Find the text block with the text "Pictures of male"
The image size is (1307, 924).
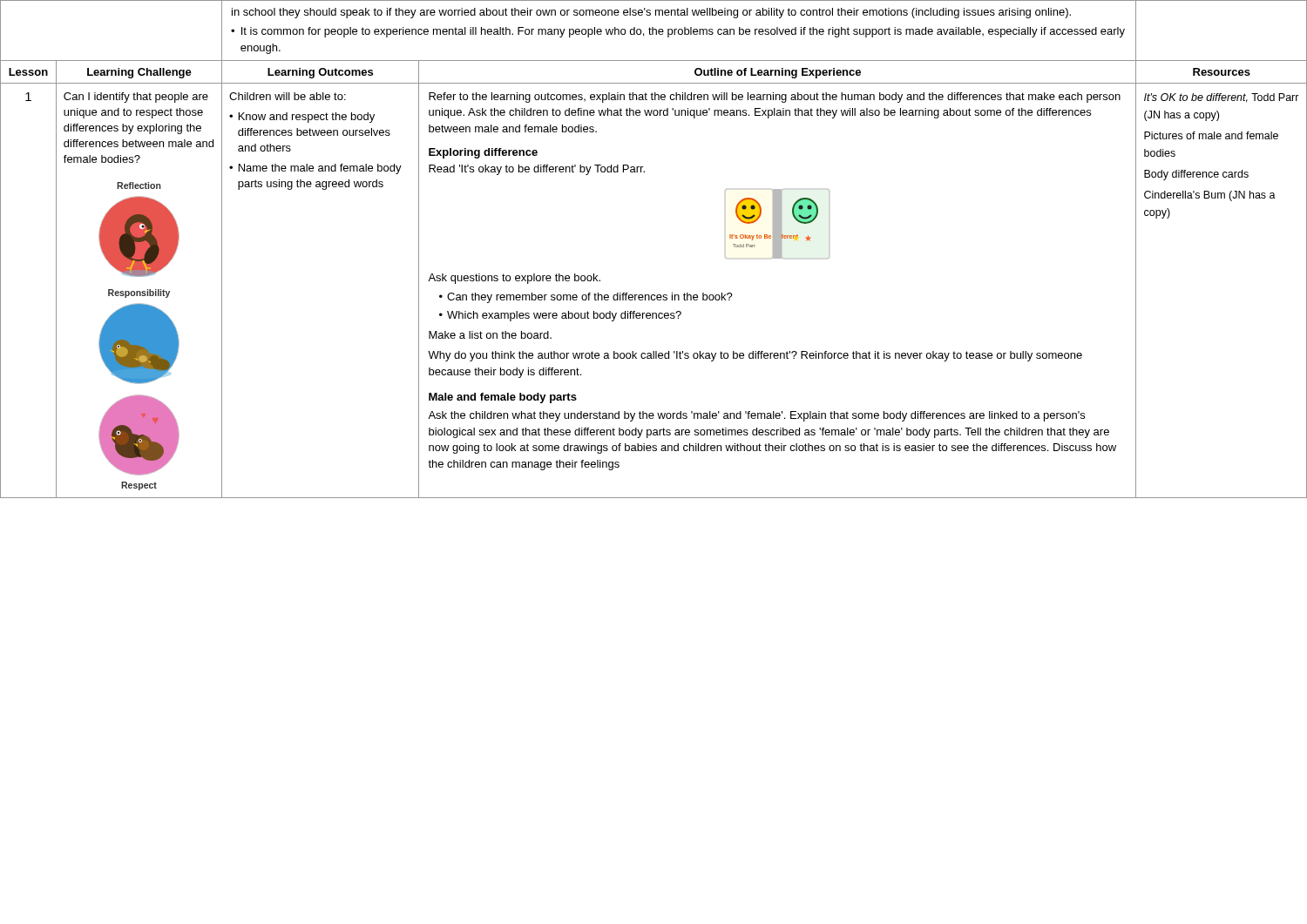coord(1211,144)
